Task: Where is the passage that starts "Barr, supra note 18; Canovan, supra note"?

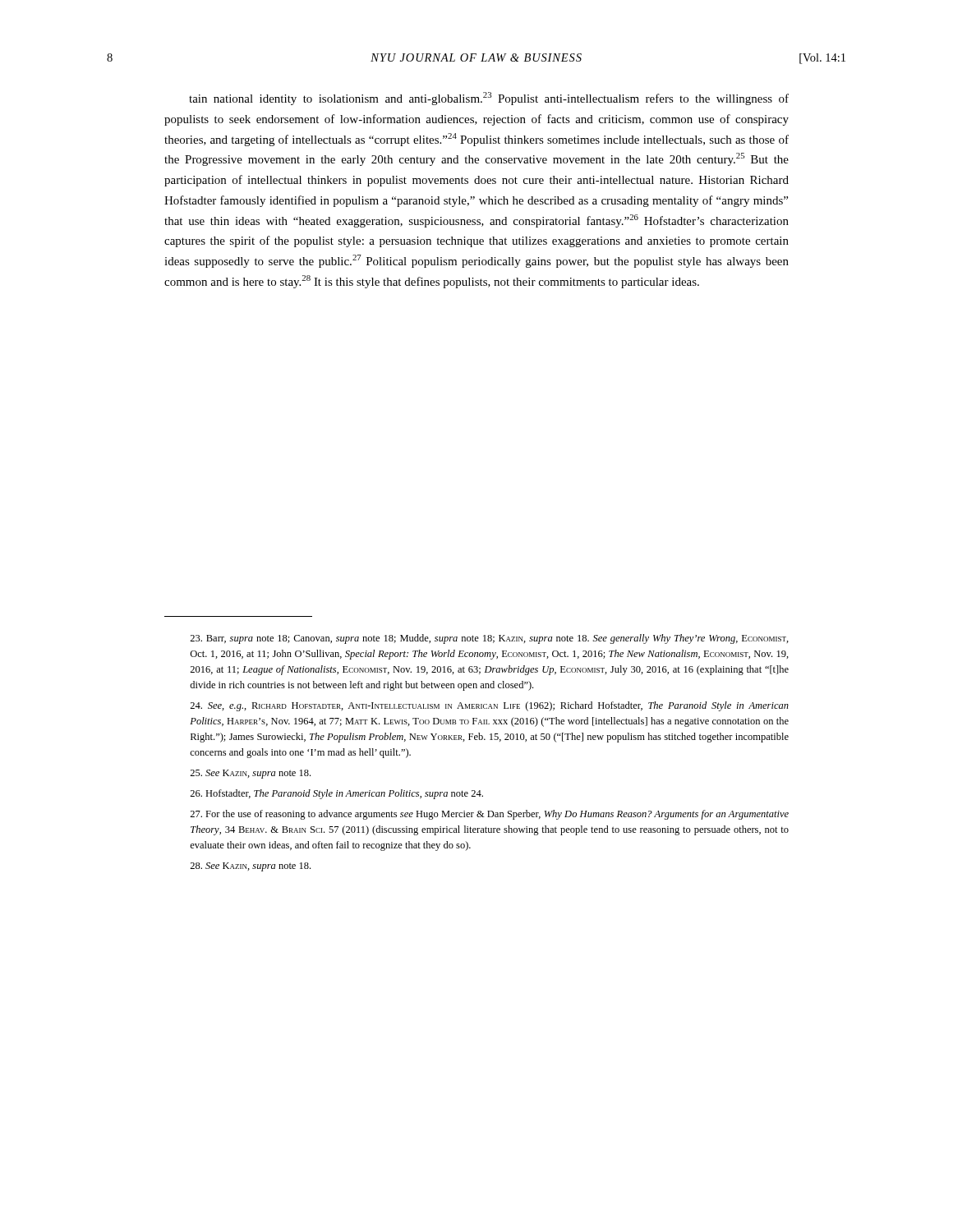Action: pos(476,662)
